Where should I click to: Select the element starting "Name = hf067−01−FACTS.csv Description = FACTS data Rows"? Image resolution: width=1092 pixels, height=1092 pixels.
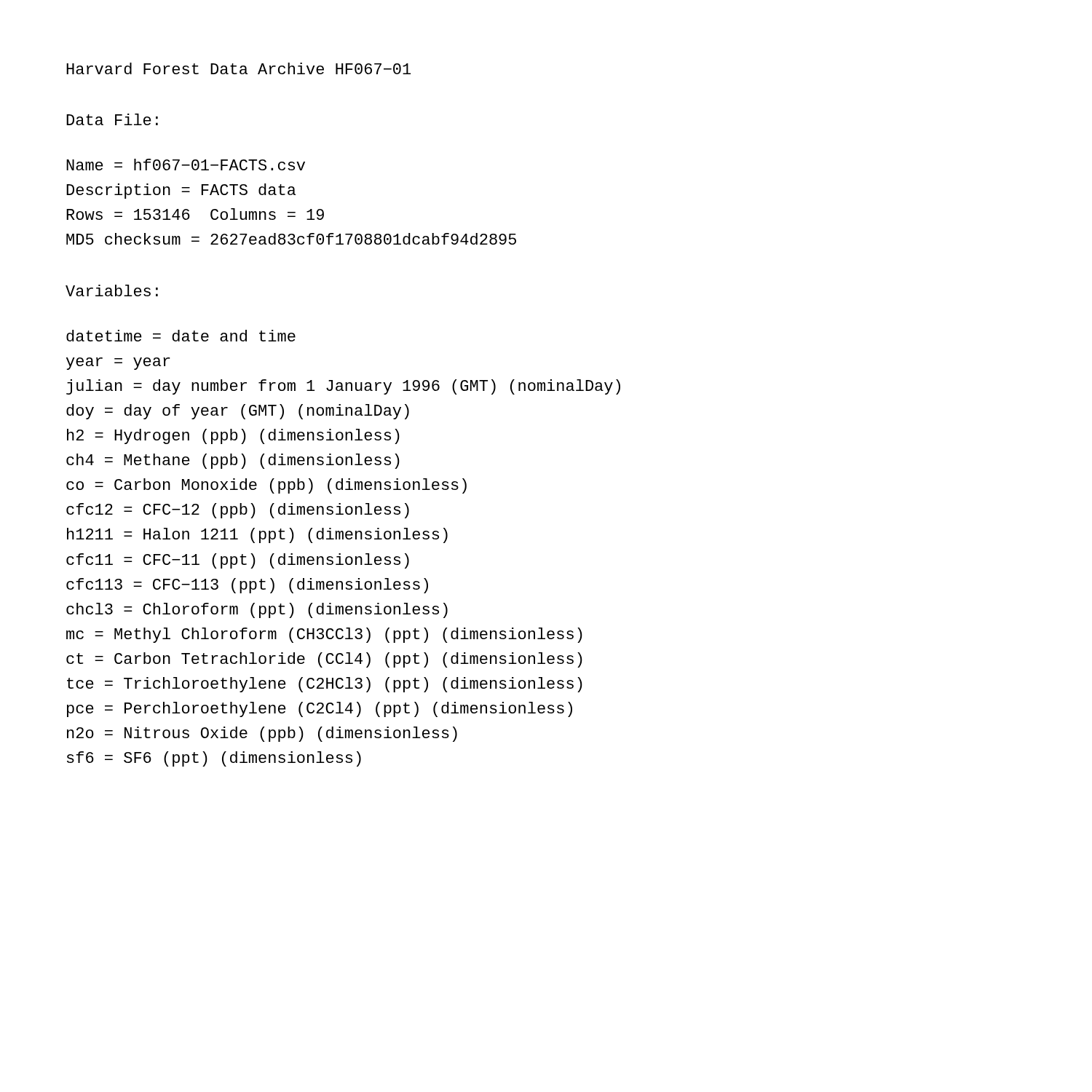tap(186, 165)
